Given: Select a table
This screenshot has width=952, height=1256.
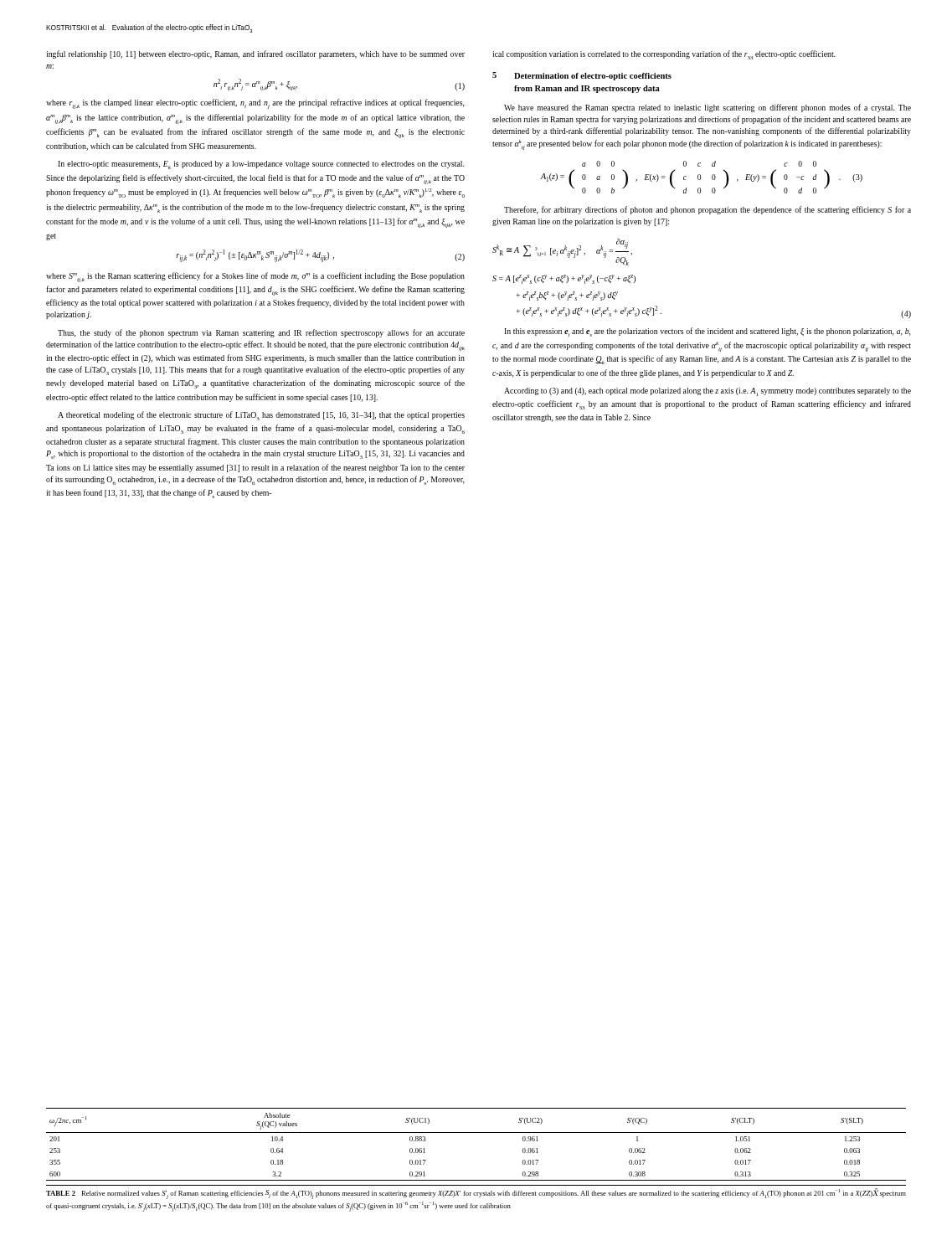Looking at the screenshot, I should 476,1144.
